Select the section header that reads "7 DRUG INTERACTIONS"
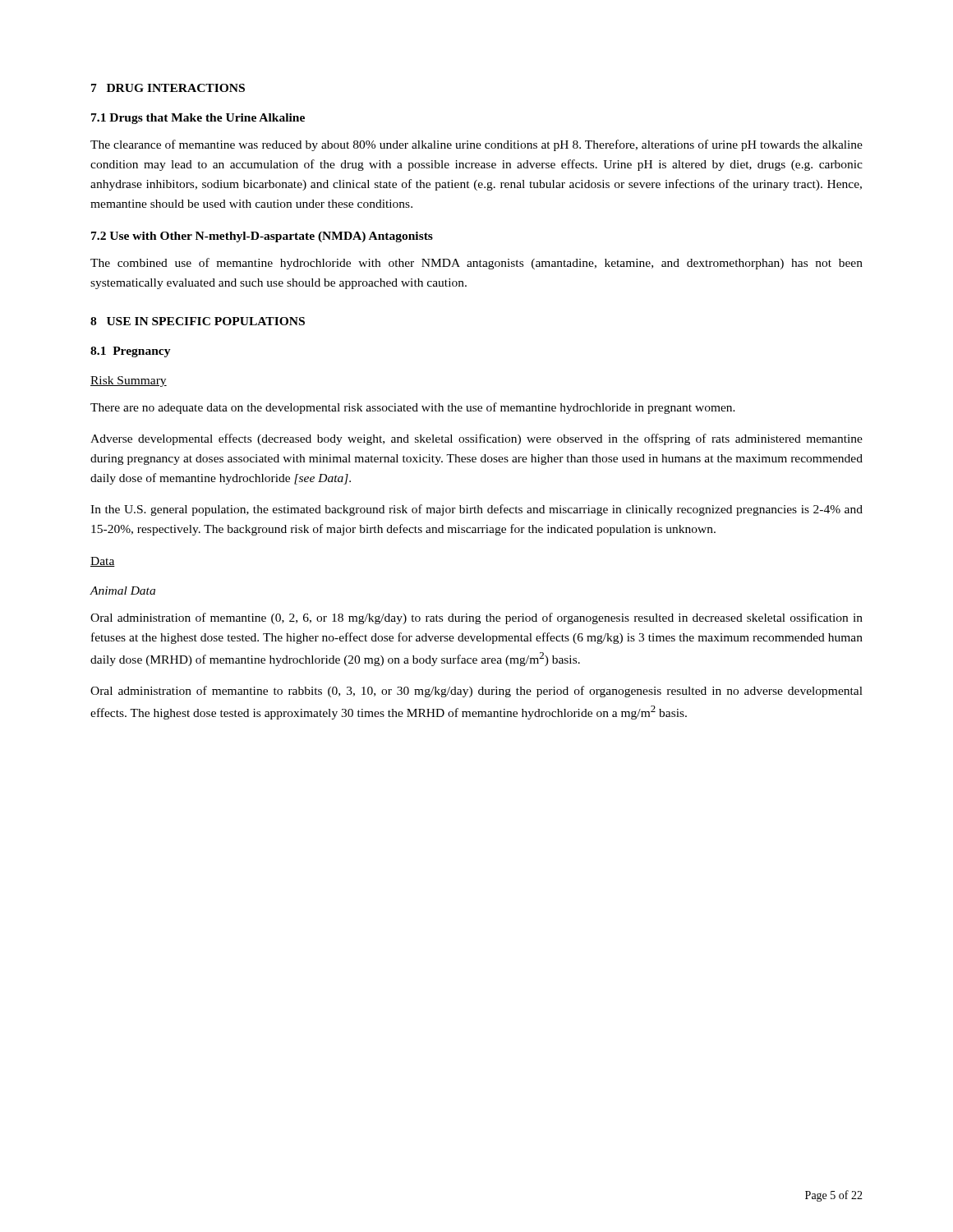Image resolution: width=953 pixels, height=1232 pixels. click(x=168, y=87)
